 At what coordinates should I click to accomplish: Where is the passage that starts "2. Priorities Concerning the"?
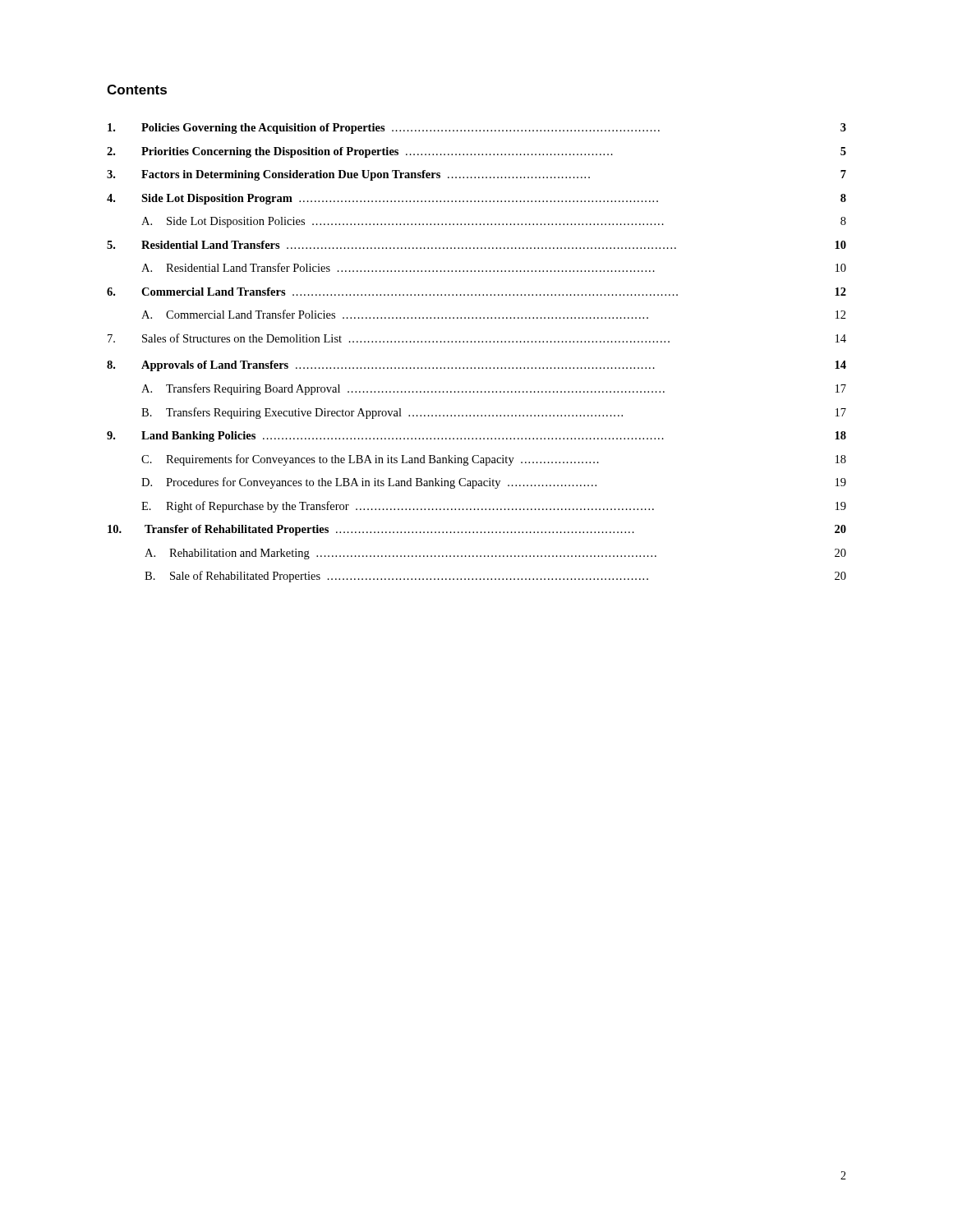click(x=476, y=152)
